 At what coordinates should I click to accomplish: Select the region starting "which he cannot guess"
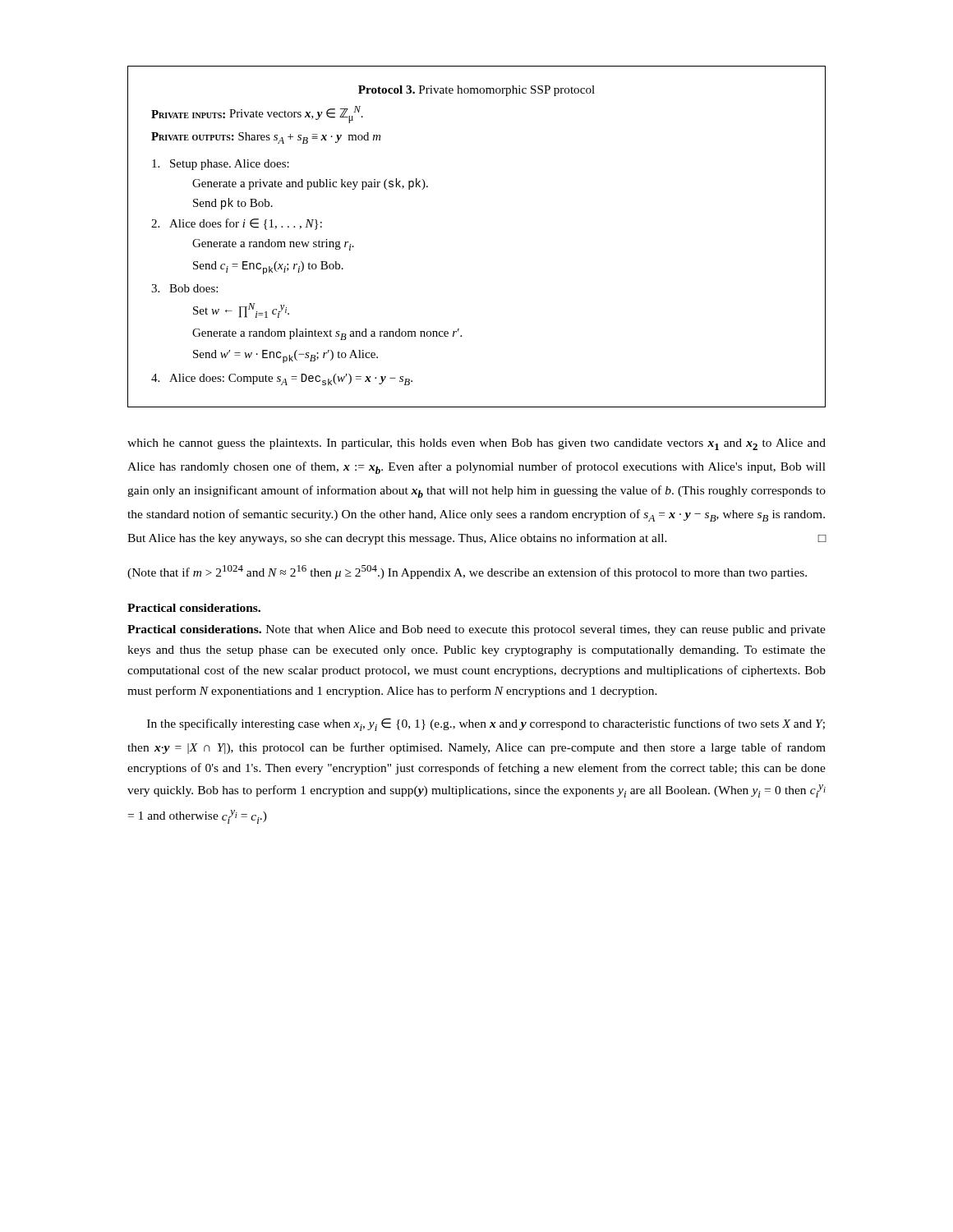pos(476,492)
